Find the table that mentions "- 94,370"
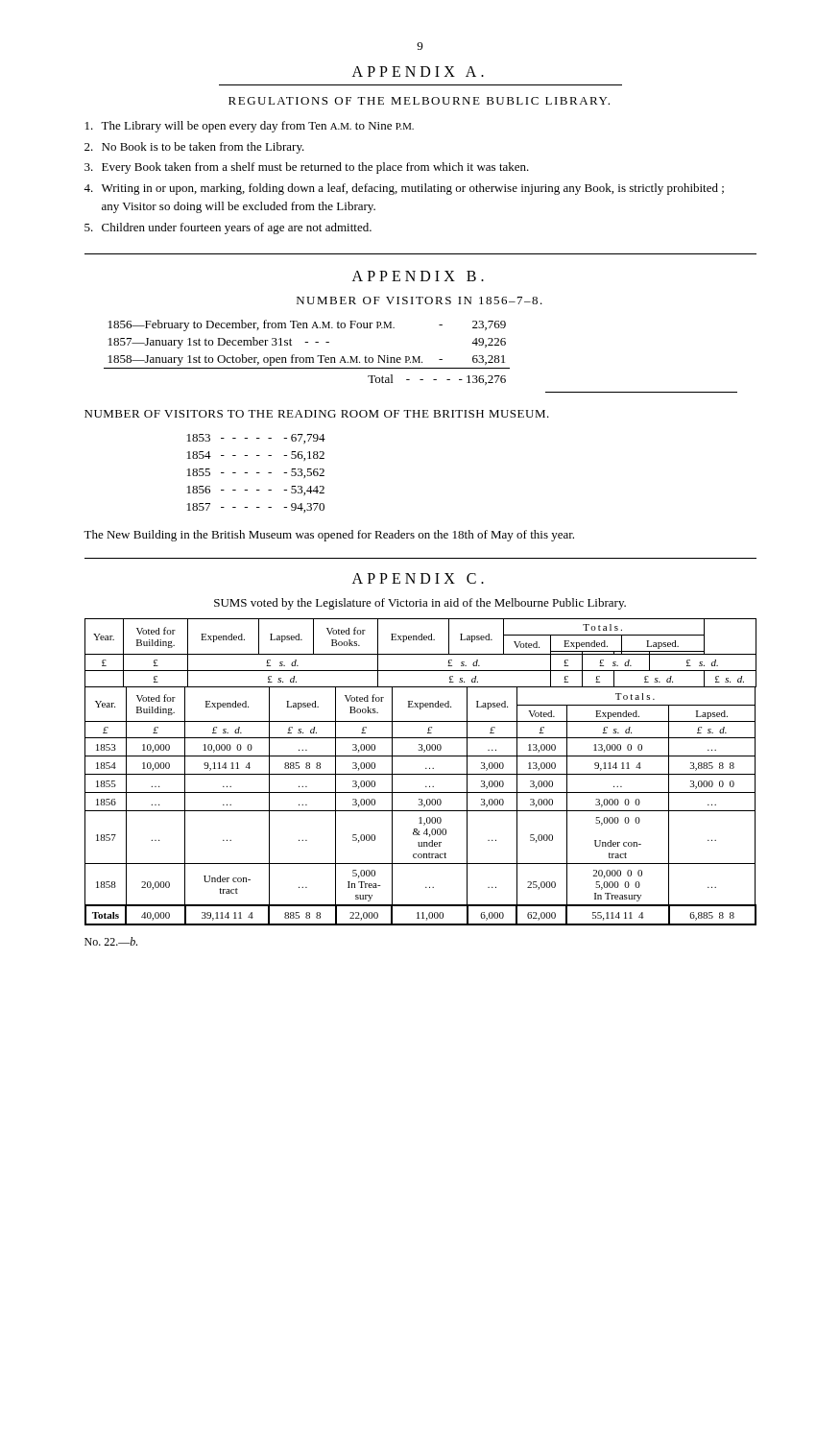 tap(420, 472)
